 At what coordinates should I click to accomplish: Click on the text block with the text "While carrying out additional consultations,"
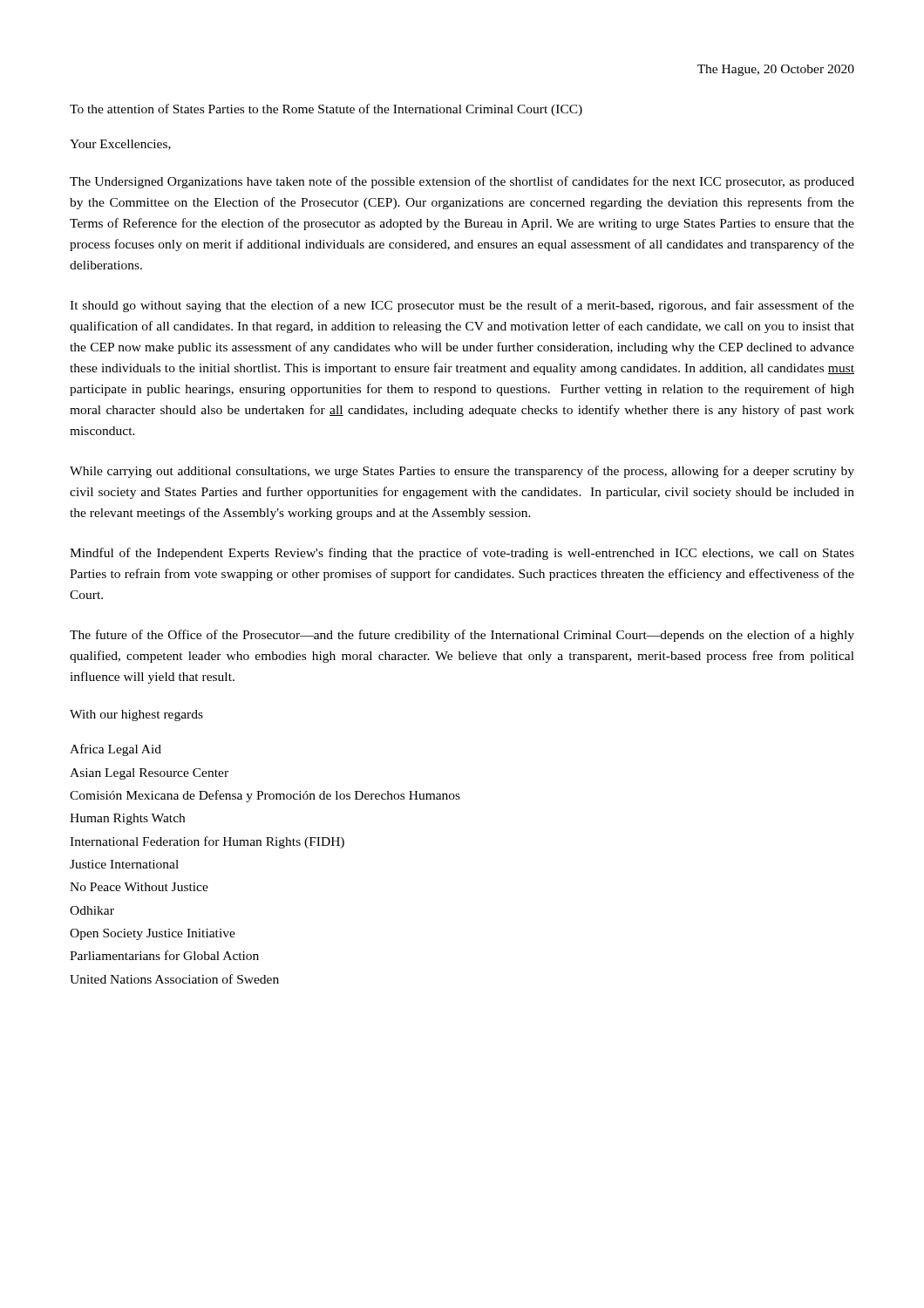point(462,492)
